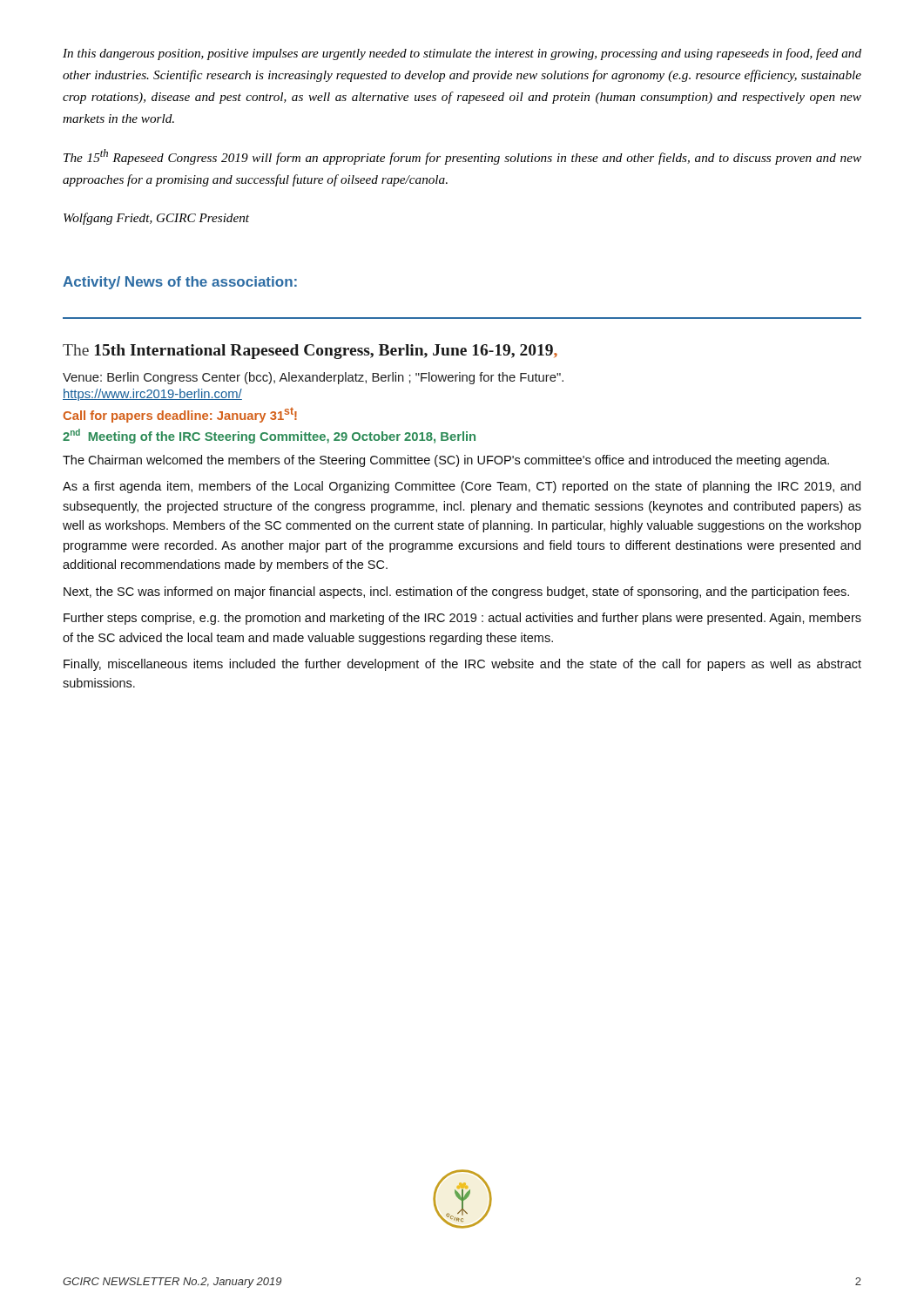Point to the block beginning "In this dangerous position,"

click(462, 86)
